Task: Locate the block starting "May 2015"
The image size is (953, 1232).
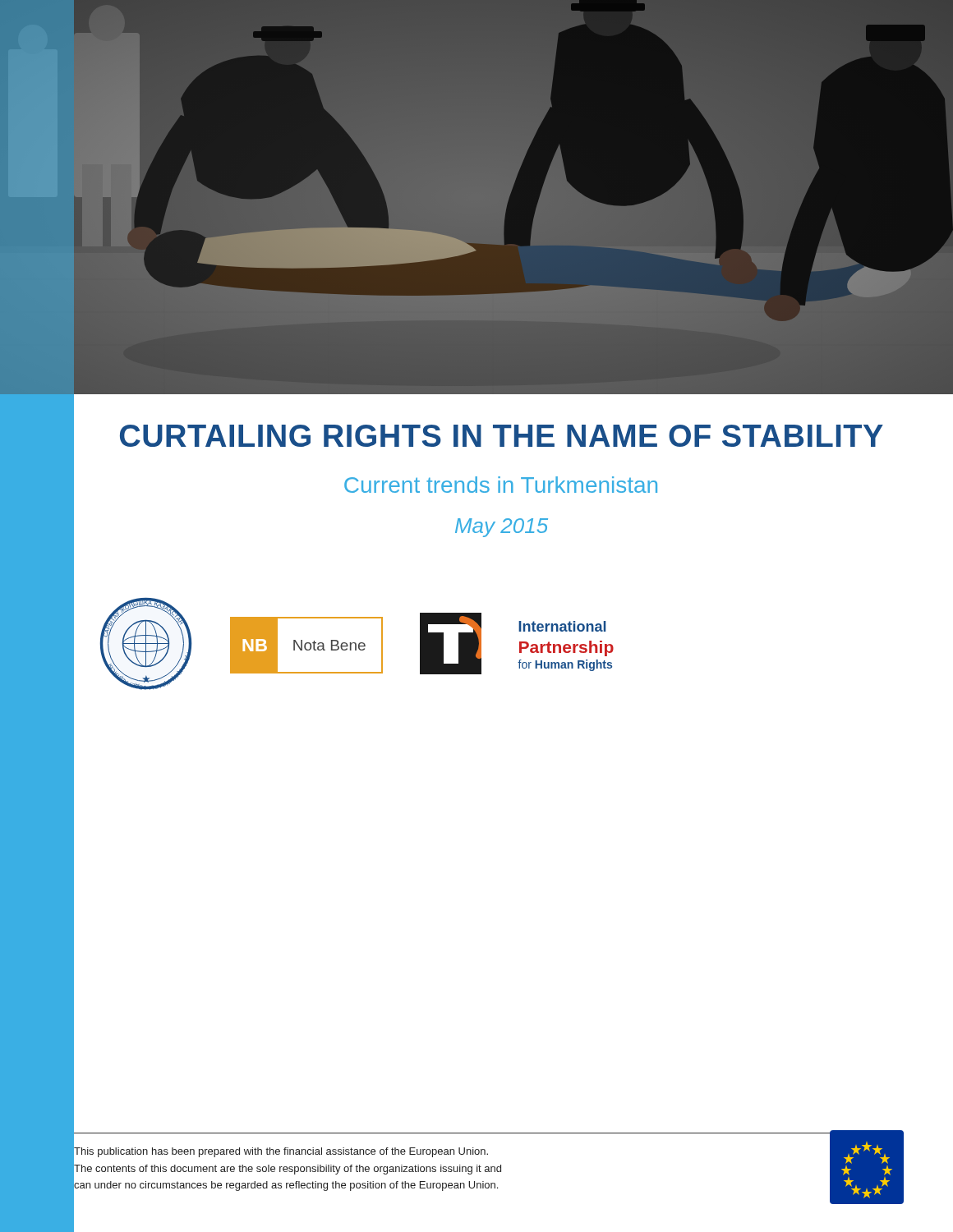Action: [x=501, y=526]
